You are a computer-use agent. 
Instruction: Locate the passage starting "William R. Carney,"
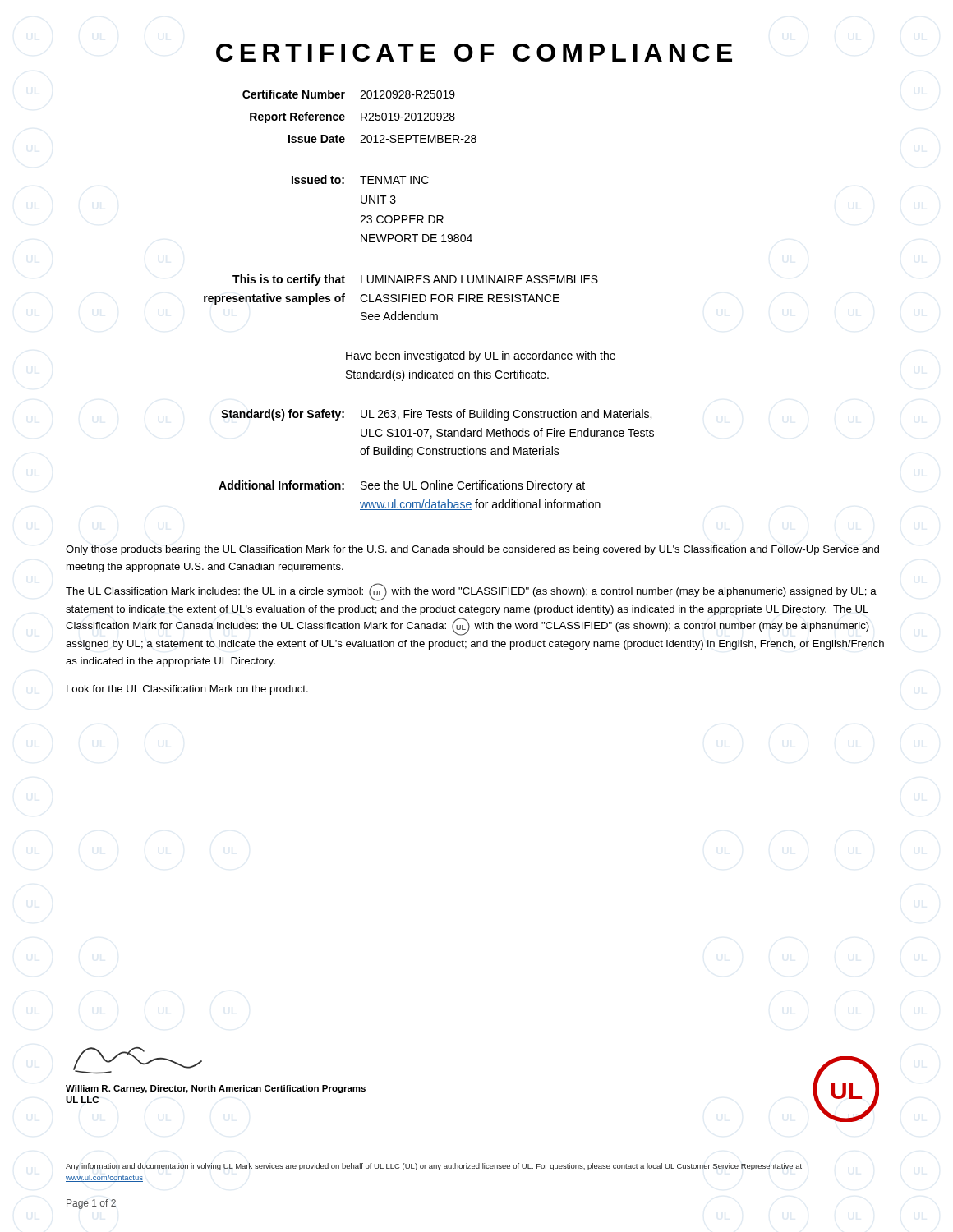pos(138,1061)
